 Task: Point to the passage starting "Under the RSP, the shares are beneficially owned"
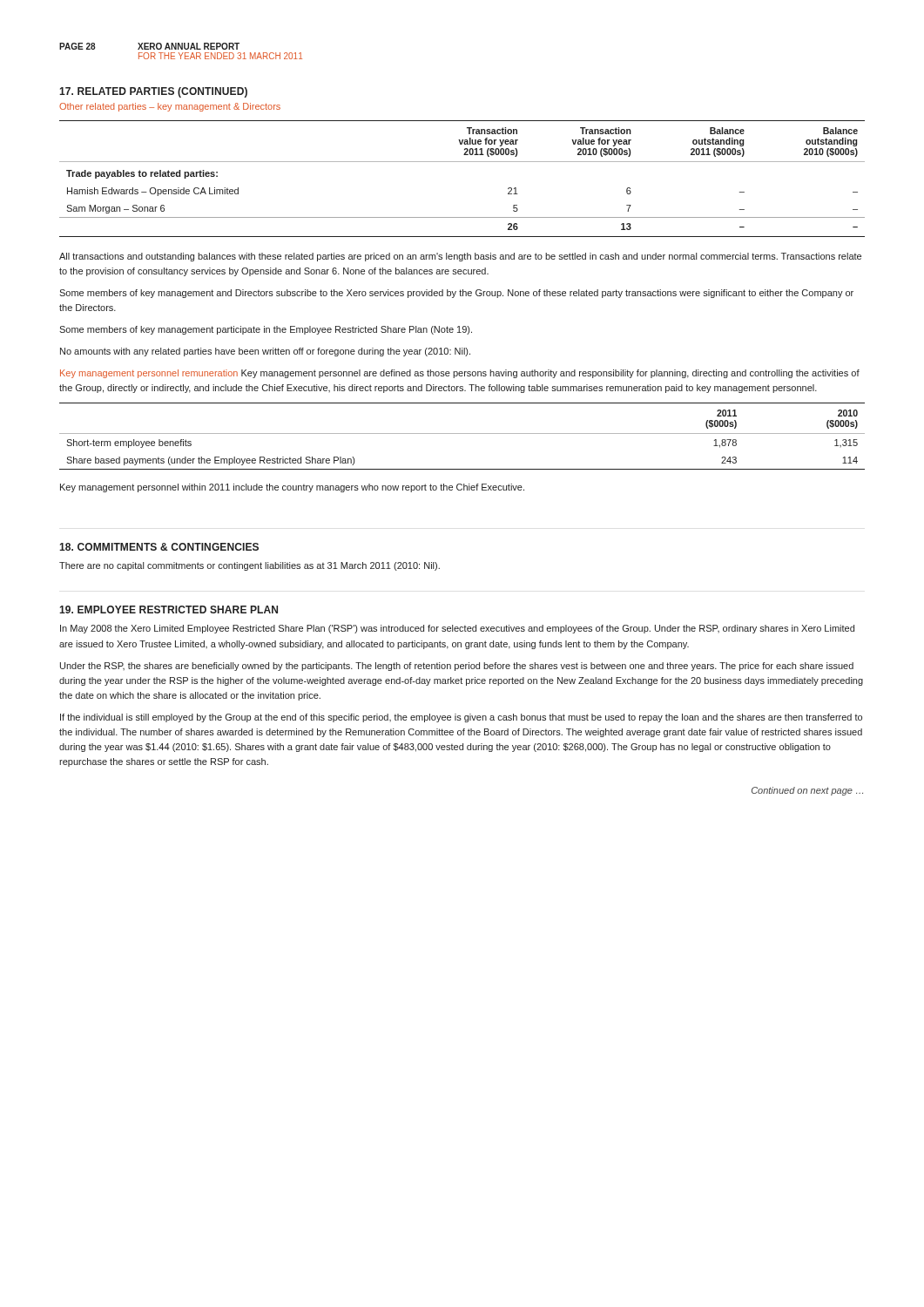(x=461, y=680)
